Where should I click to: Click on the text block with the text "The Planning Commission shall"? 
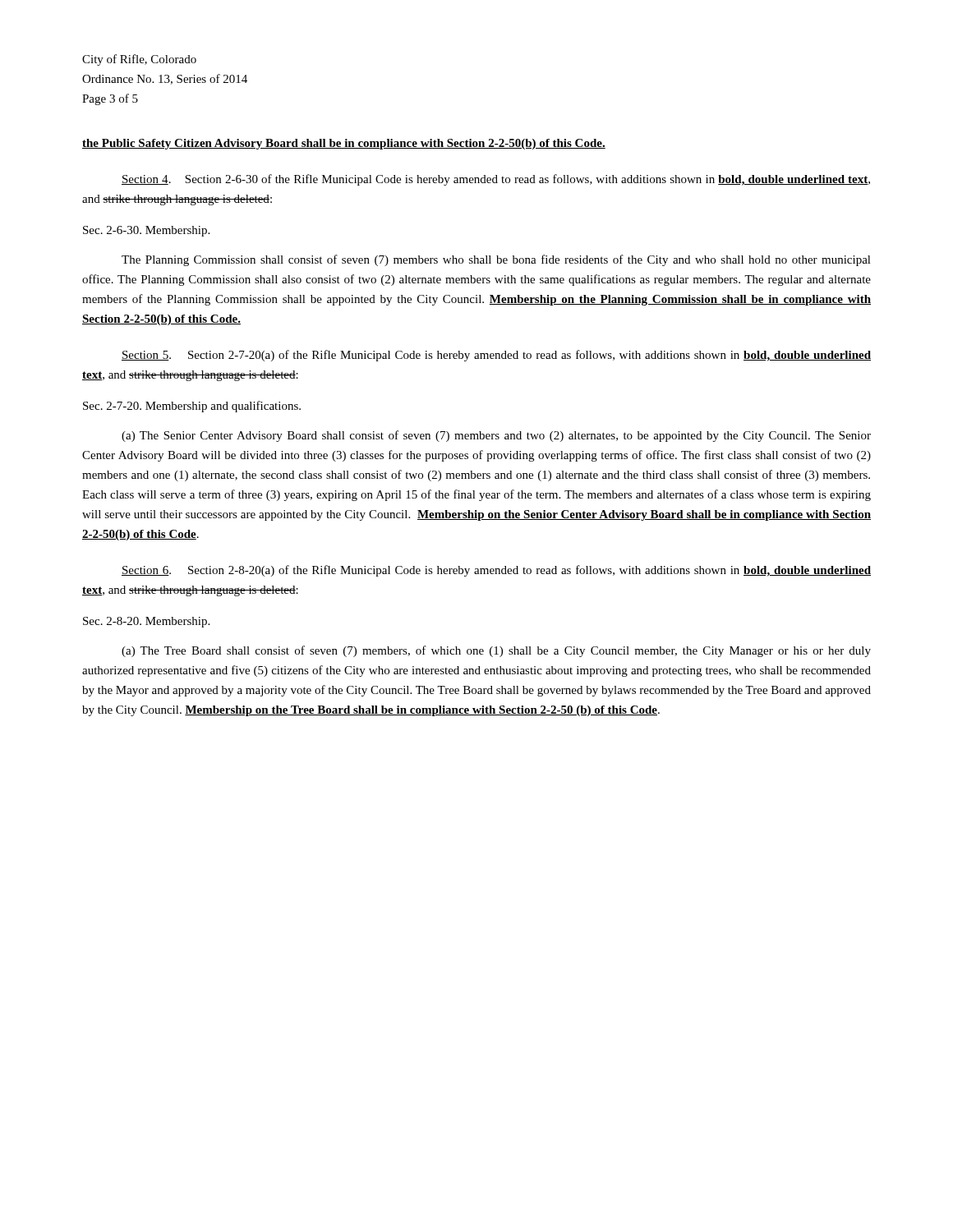point(476,289)
